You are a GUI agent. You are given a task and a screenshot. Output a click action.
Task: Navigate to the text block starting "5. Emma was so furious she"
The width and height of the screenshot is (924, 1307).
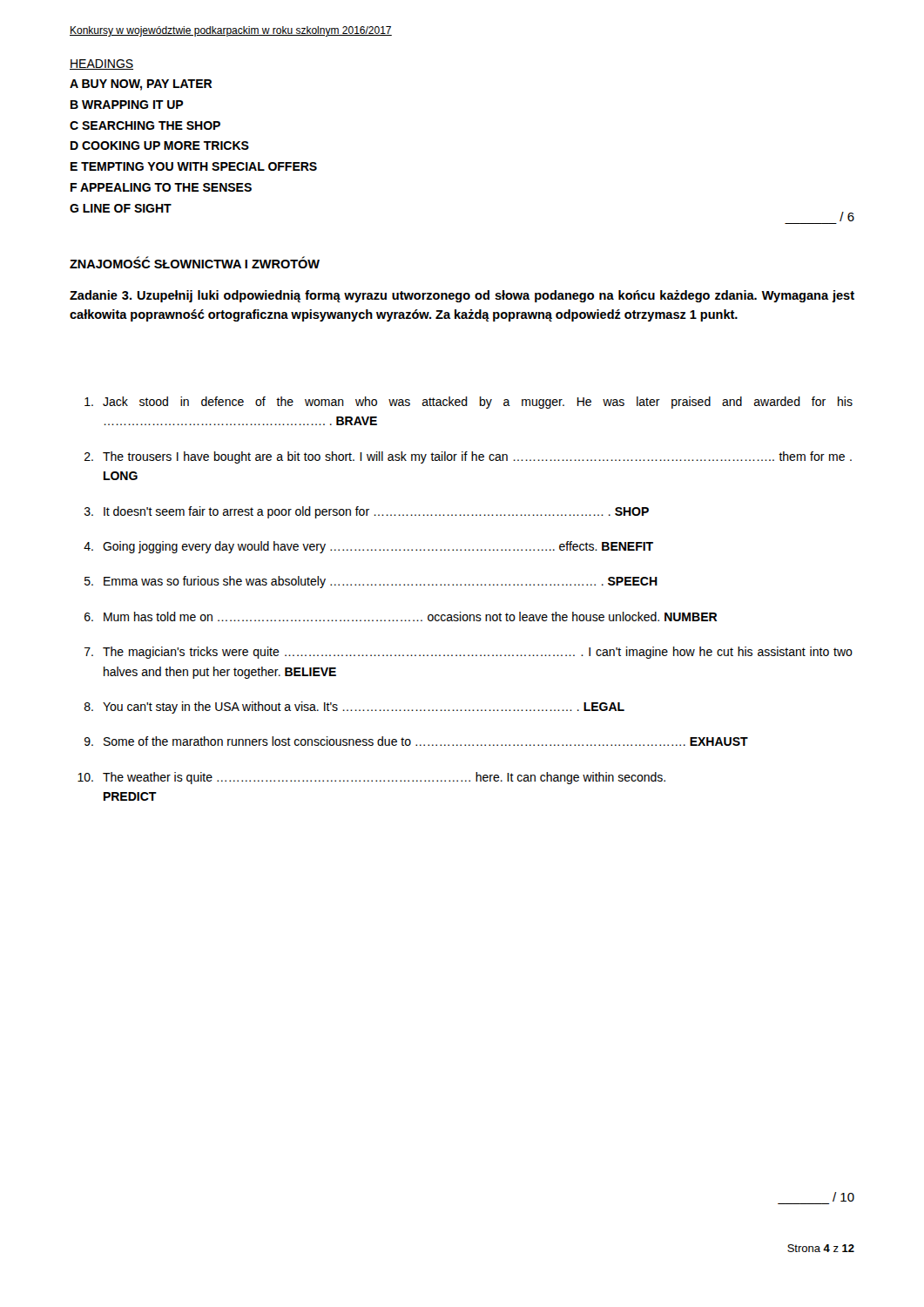(x=461, y=582)
